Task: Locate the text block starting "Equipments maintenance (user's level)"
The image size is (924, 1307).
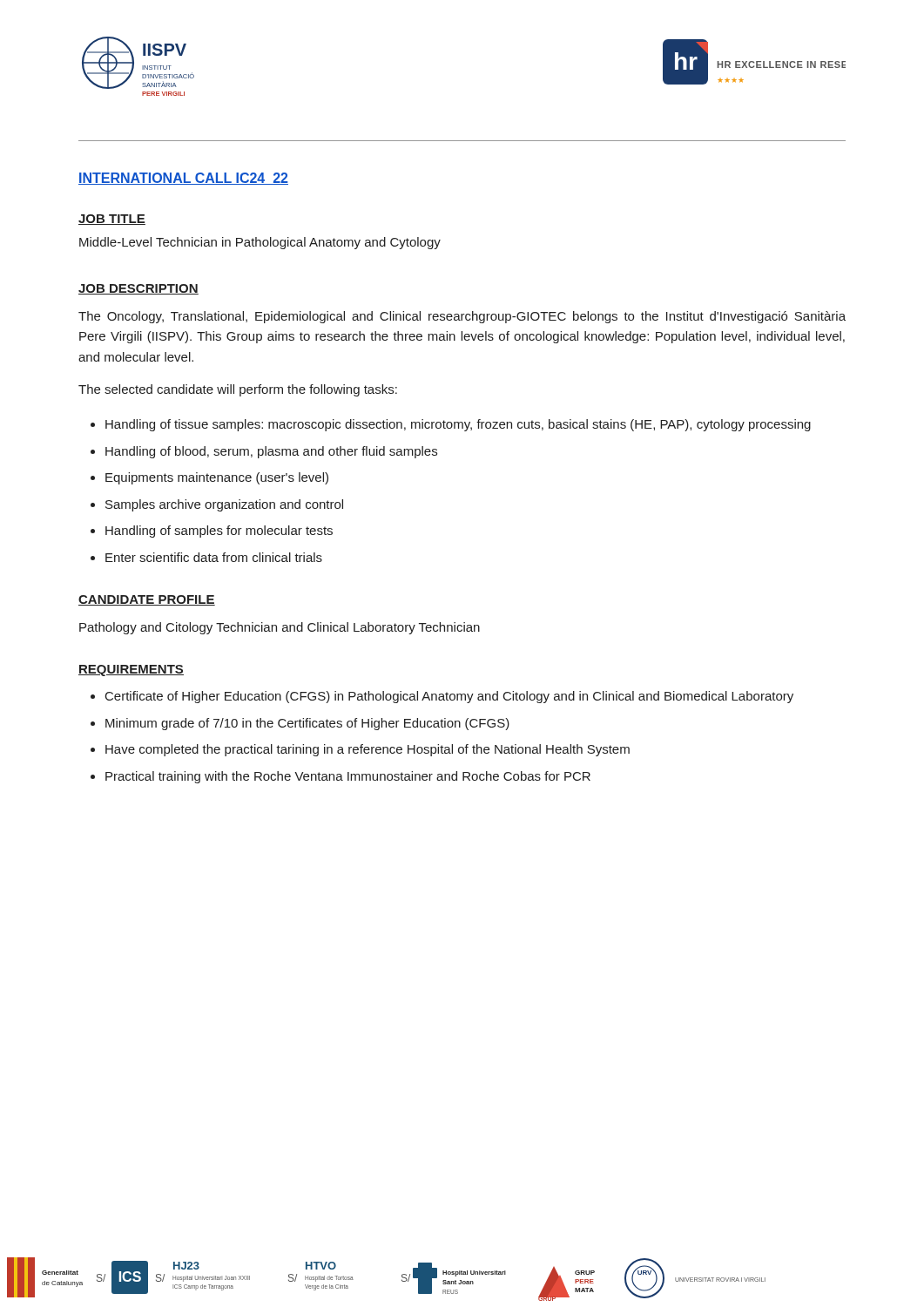Action: click(x=217, y=477)
